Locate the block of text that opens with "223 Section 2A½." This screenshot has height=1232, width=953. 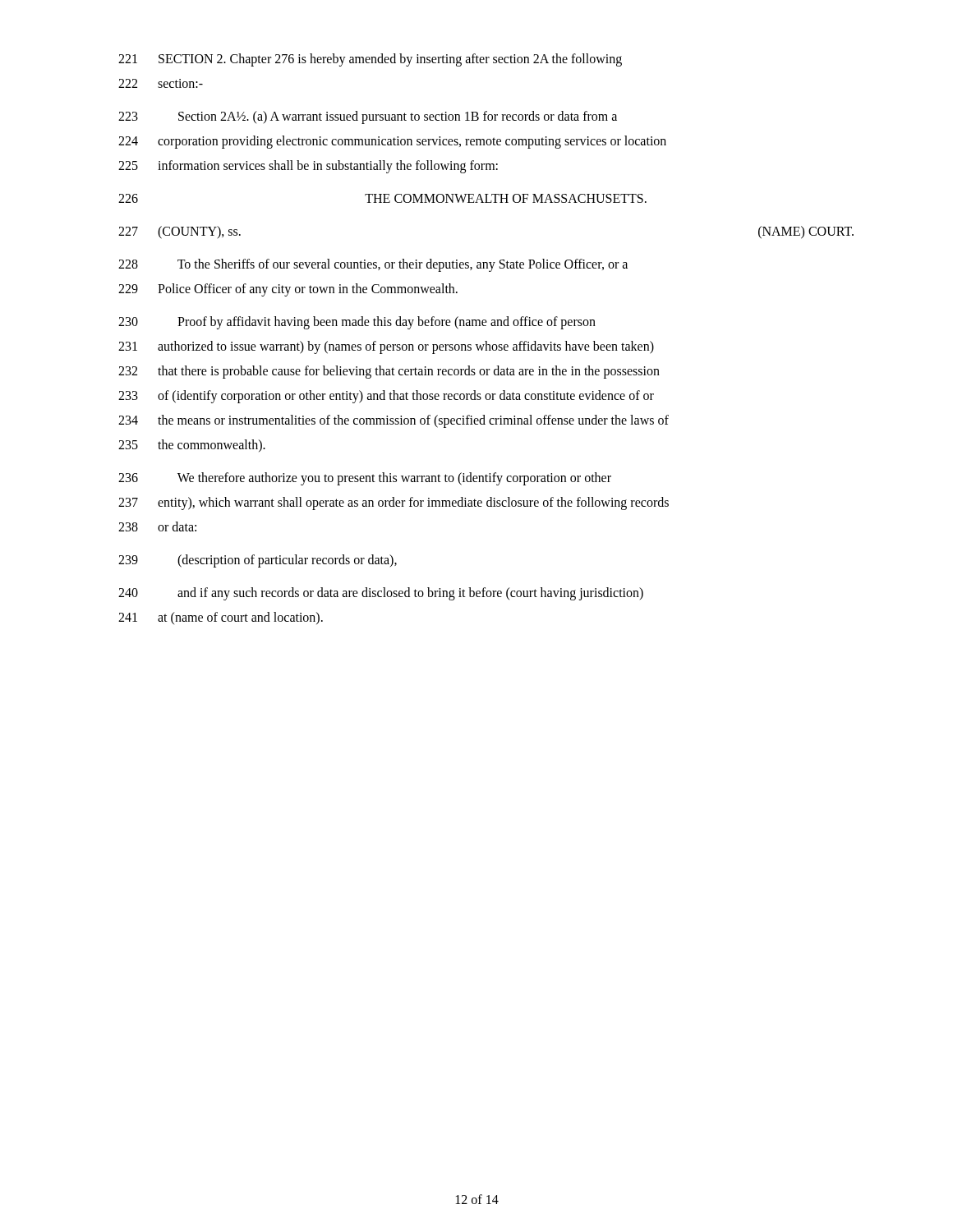476,117
